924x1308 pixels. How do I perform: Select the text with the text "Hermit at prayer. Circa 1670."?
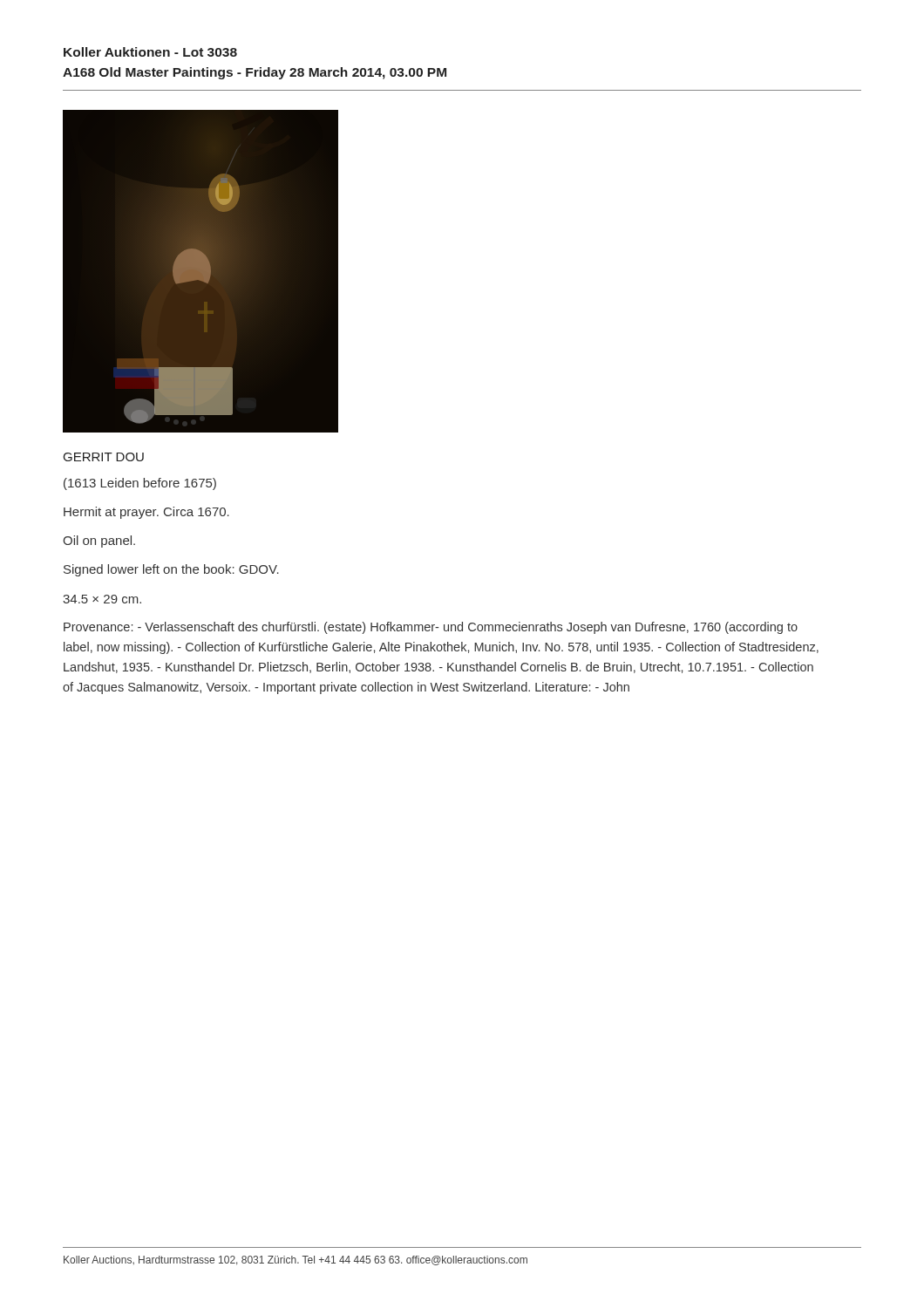tap(146, 511)
